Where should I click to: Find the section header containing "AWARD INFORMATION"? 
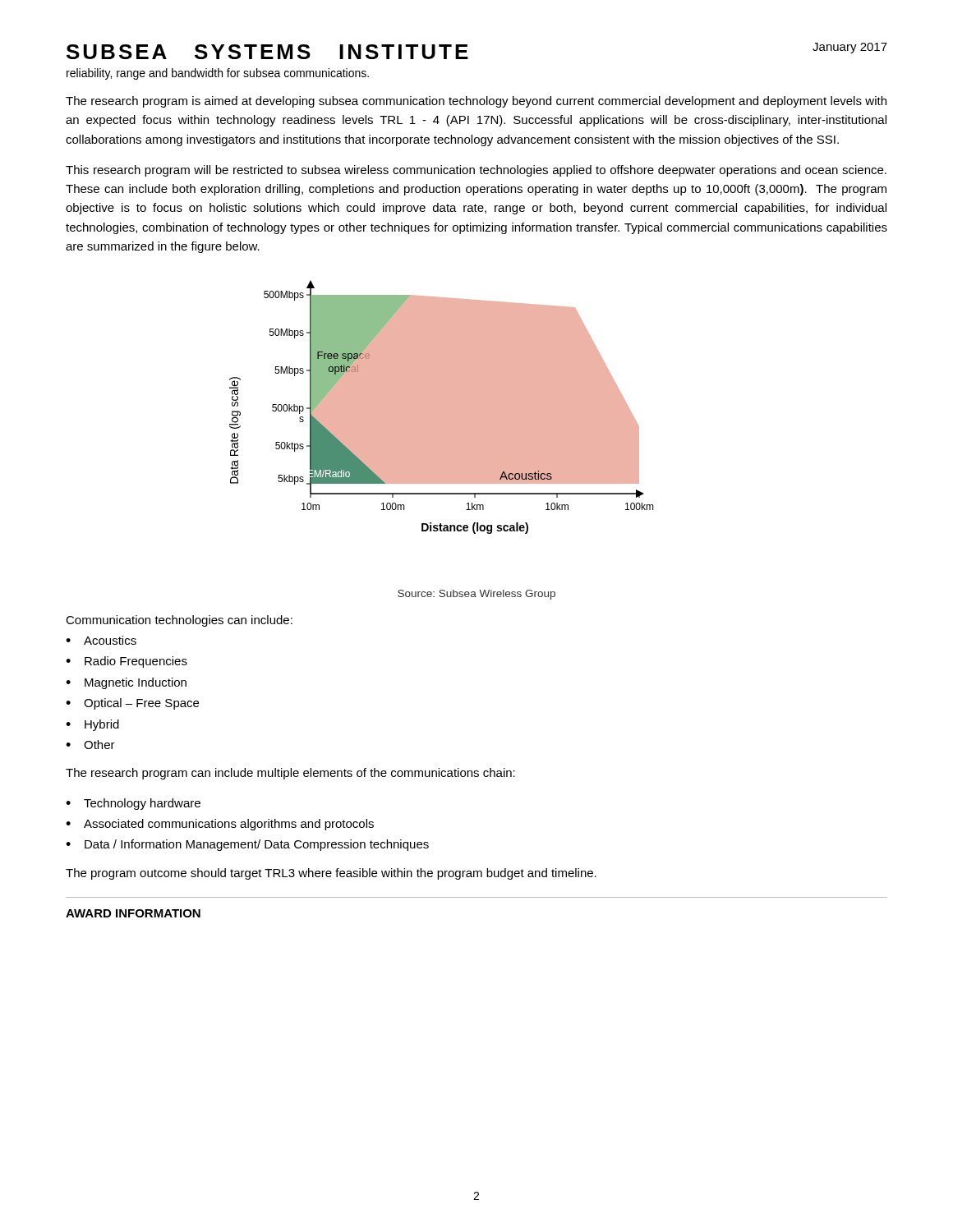133,913
